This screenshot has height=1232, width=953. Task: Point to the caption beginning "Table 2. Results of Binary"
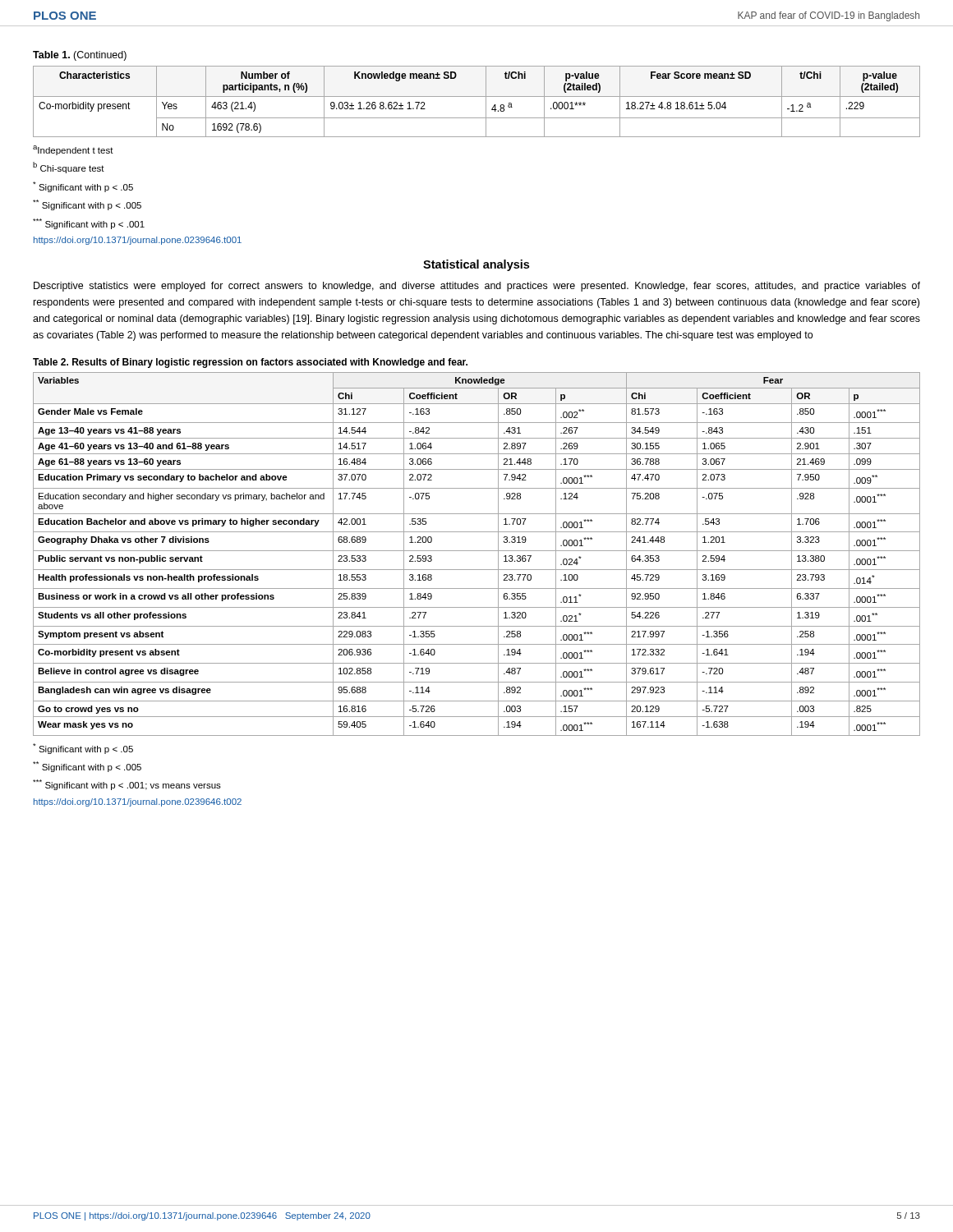point(251,362)
